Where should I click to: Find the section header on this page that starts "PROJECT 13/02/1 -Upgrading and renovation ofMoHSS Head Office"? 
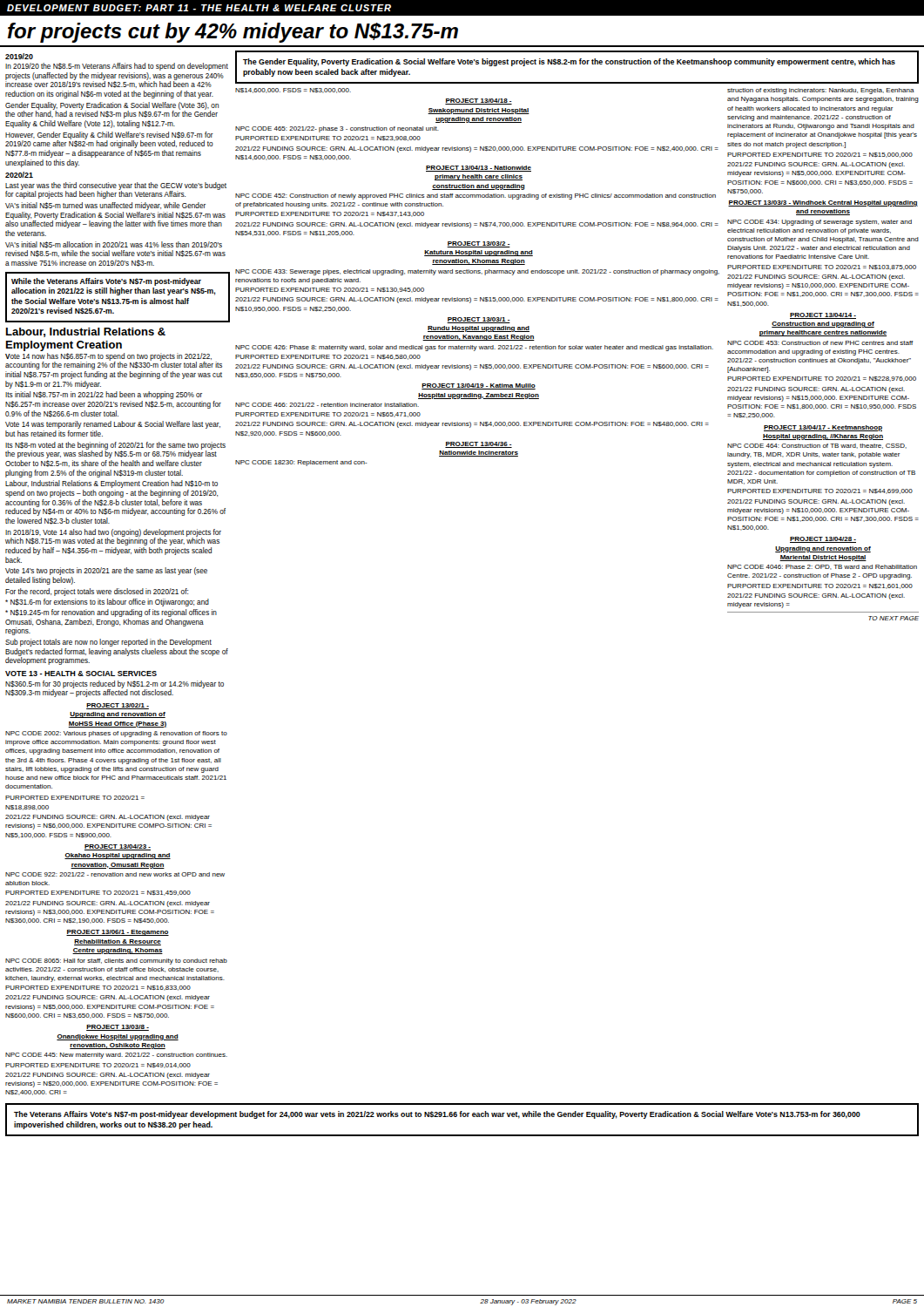118,714
